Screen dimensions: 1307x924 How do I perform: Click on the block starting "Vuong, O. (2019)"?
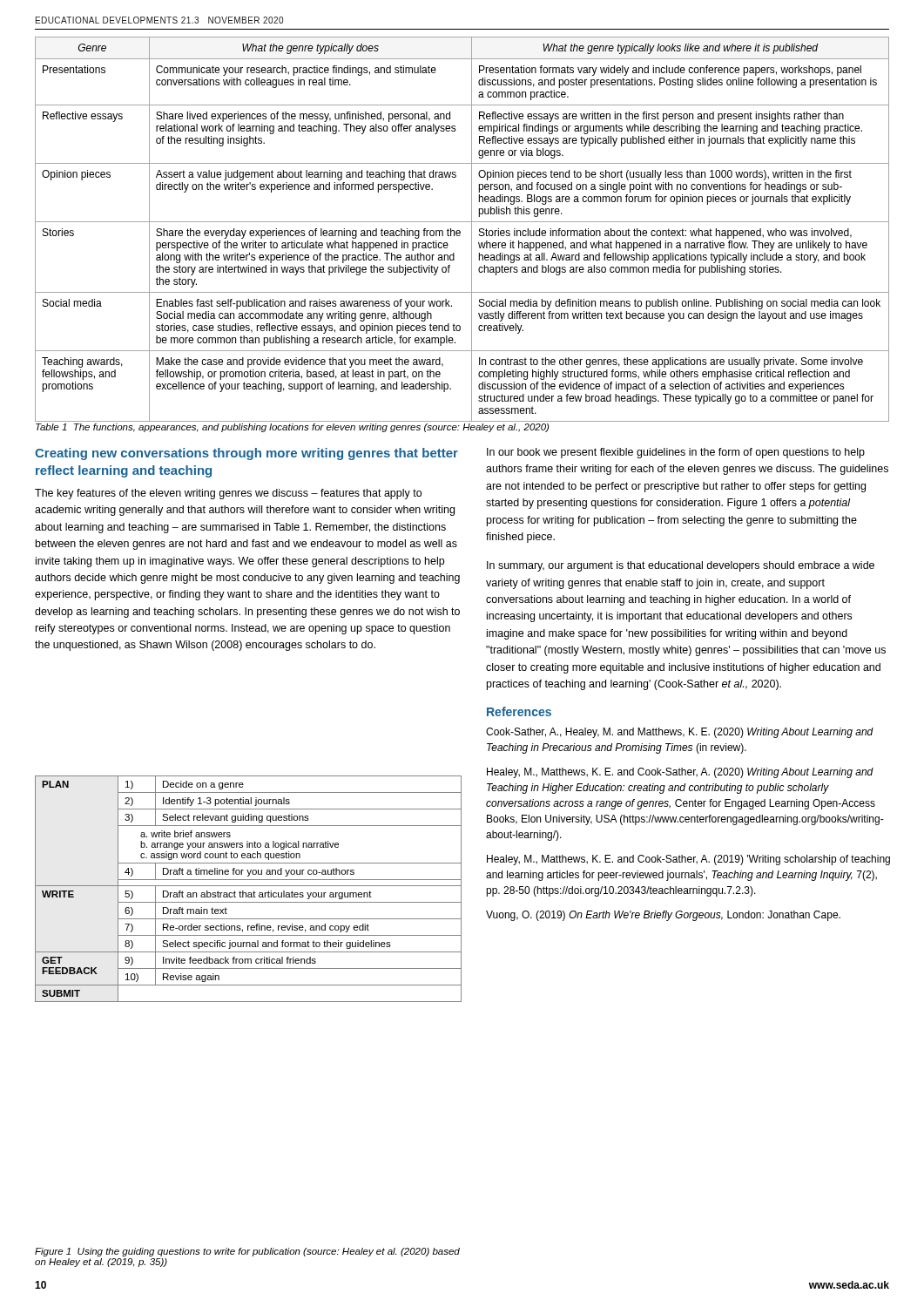pyautogui.click(x=664, y=915)
